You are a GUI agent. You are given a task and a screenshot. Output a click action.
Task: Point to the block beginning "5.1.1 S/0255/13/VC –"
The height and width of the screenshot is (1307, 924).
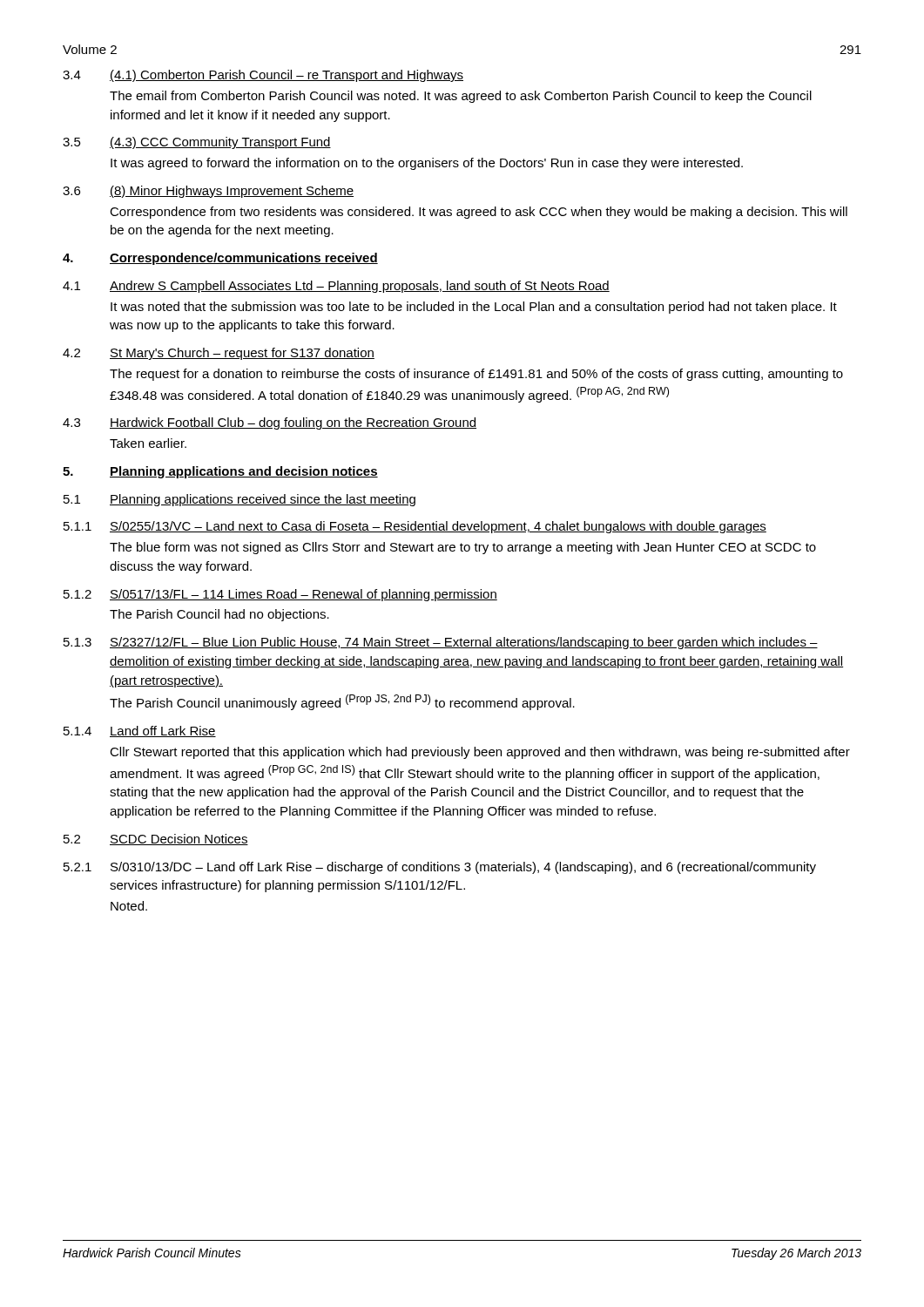pyautogui.click(x=462, y=546)
